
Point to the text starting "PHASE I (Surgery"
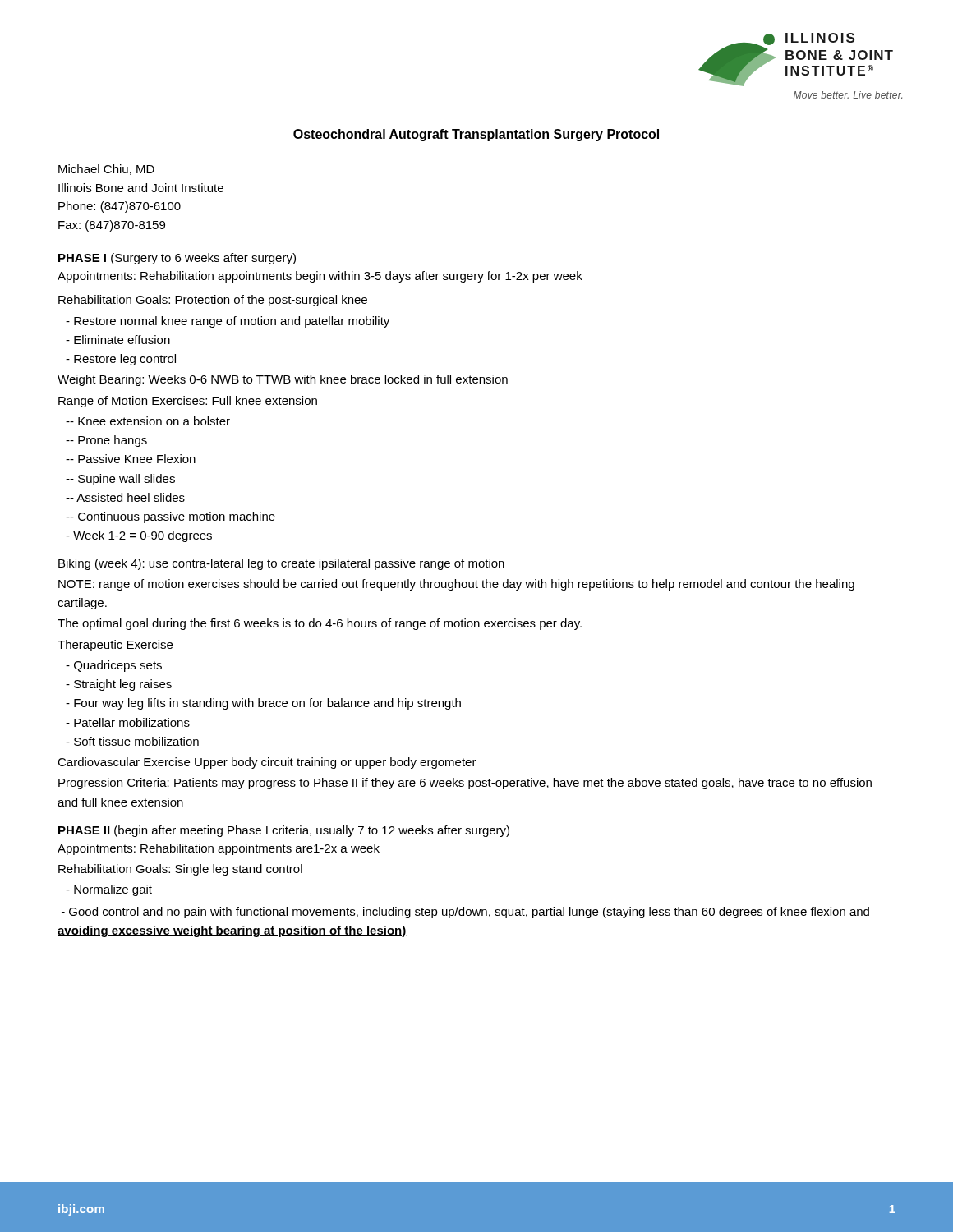[177, 257]
